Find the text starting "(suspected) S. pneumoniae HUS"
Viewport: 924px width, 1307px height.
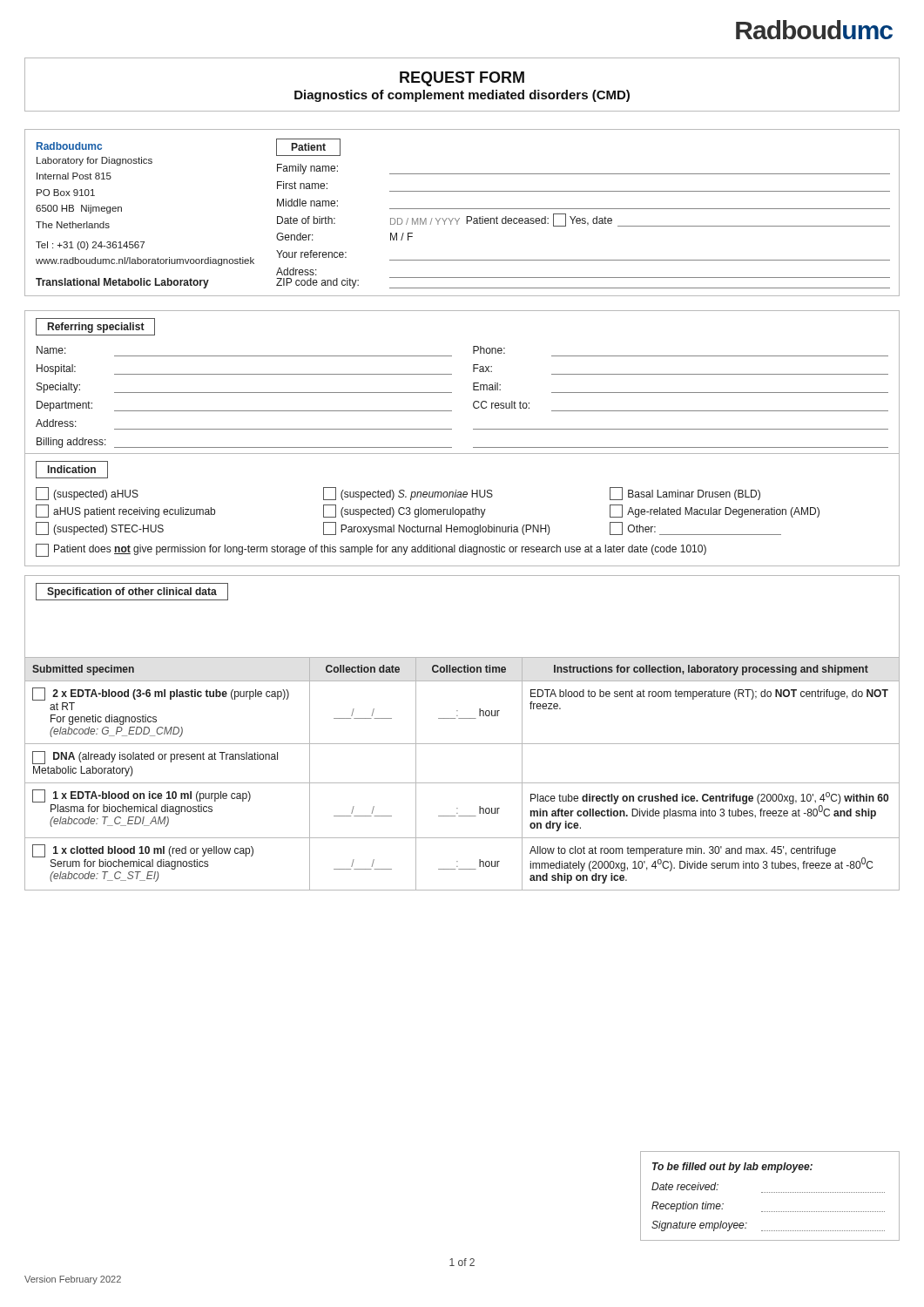coord(408,494)
